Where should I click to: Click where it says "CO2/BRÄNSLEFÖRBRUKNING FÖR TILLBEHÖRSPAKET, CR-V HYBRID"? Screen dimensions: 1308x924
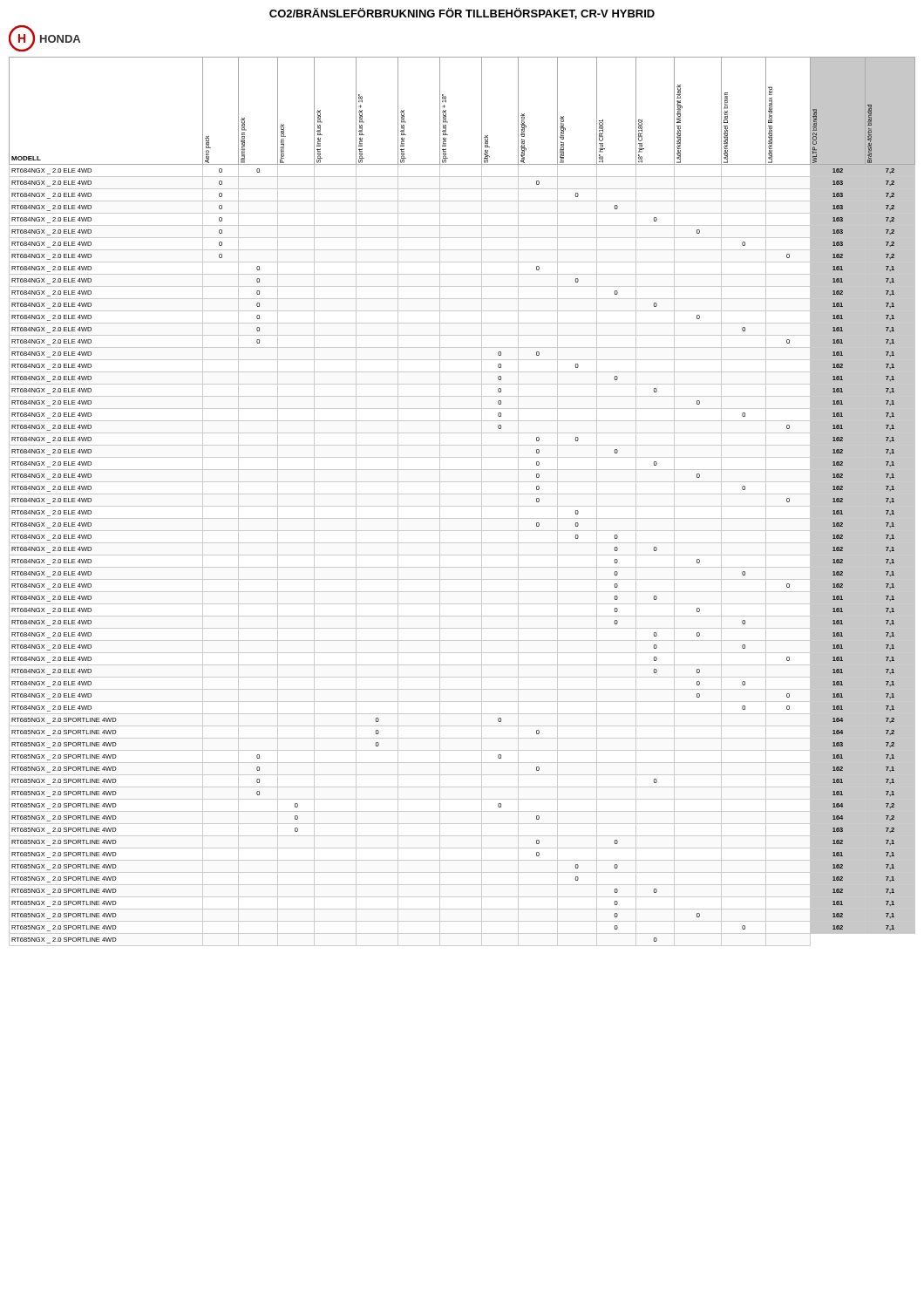pos(462,13)
